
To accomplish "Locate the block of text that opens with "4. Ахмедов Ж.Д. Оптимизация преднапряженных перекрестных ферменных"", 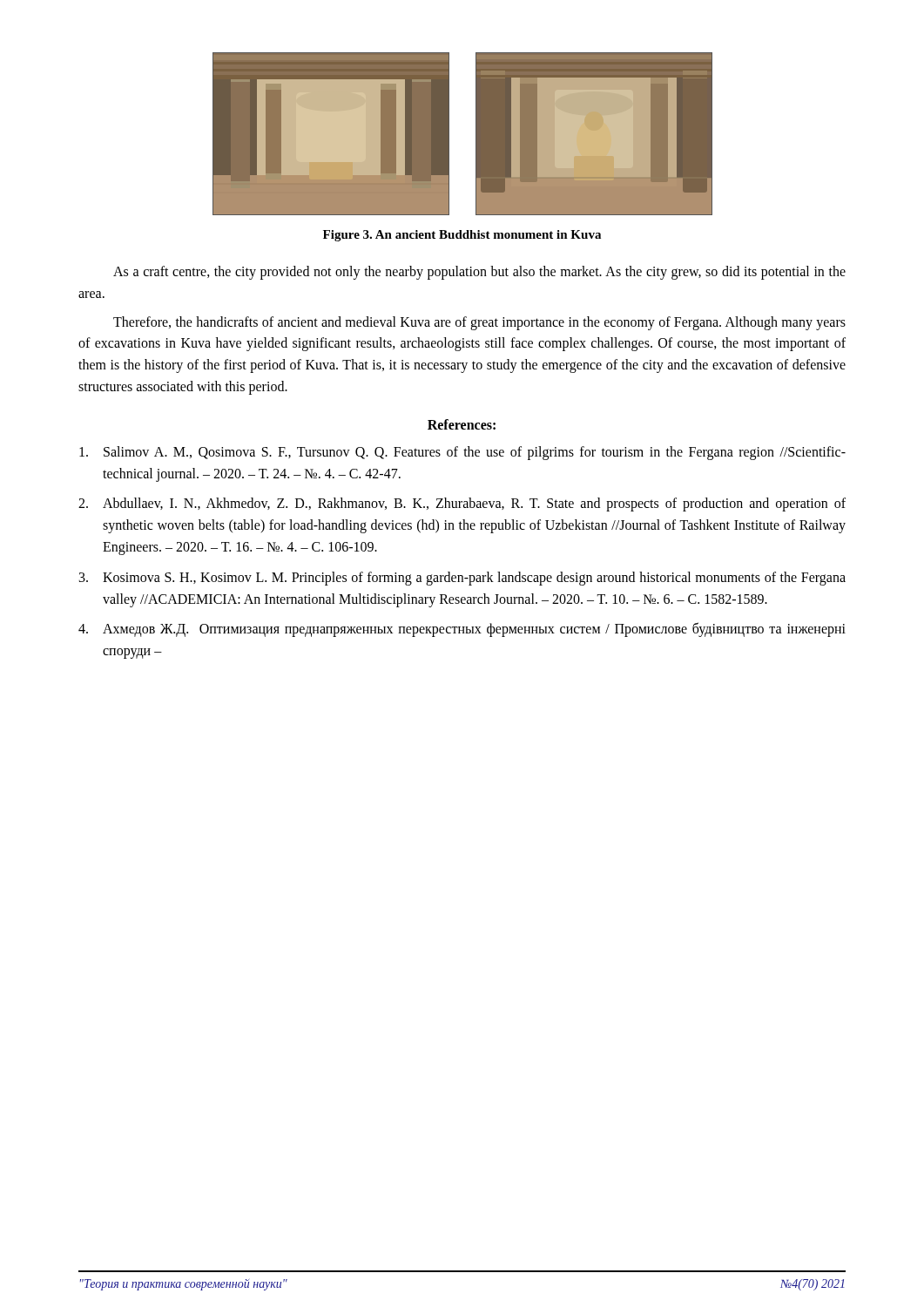I will 462,641.
